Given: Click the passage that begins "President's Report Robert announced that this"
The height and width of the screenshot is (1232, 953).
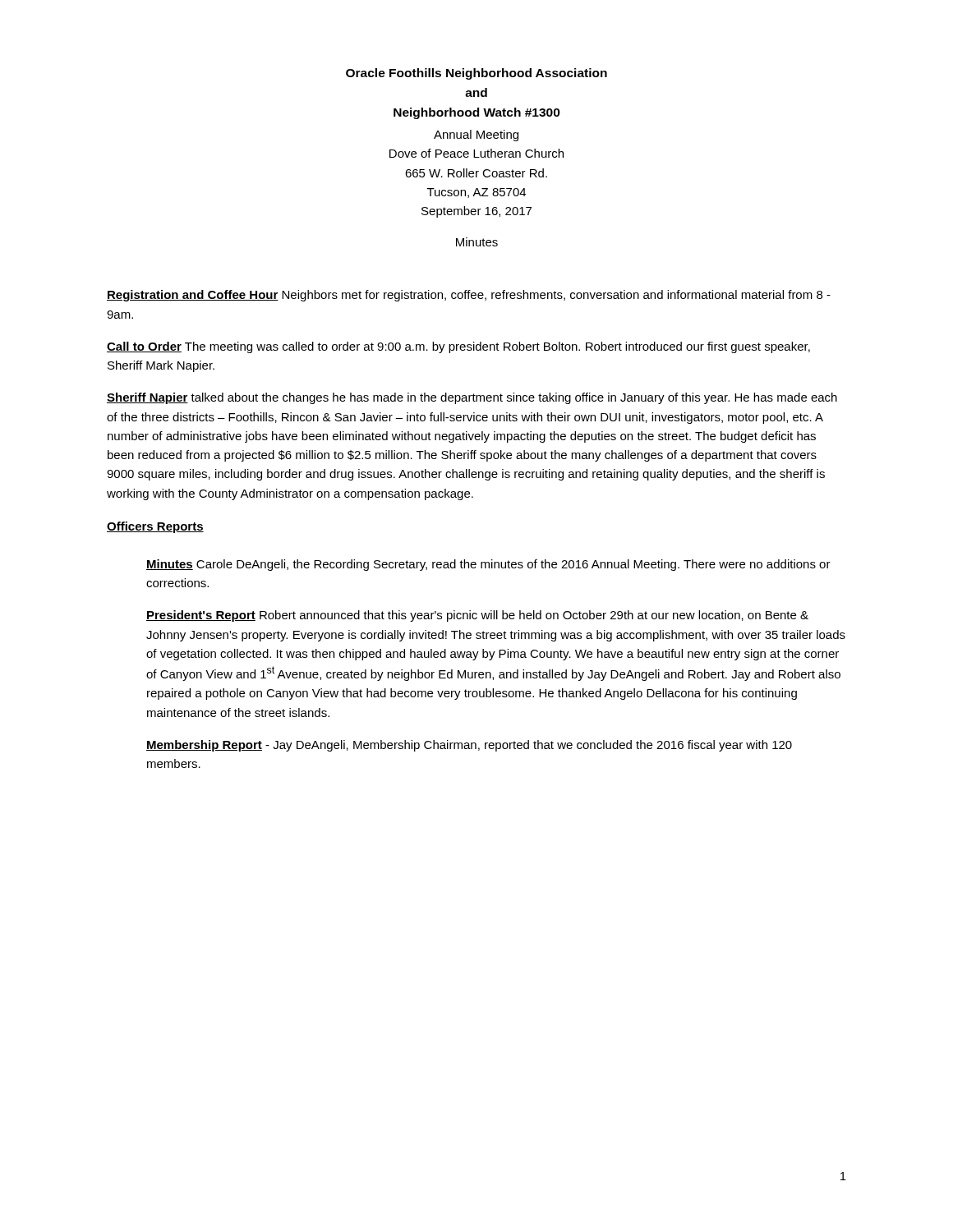Looking at the screenshot, I should tap(496, 664).
